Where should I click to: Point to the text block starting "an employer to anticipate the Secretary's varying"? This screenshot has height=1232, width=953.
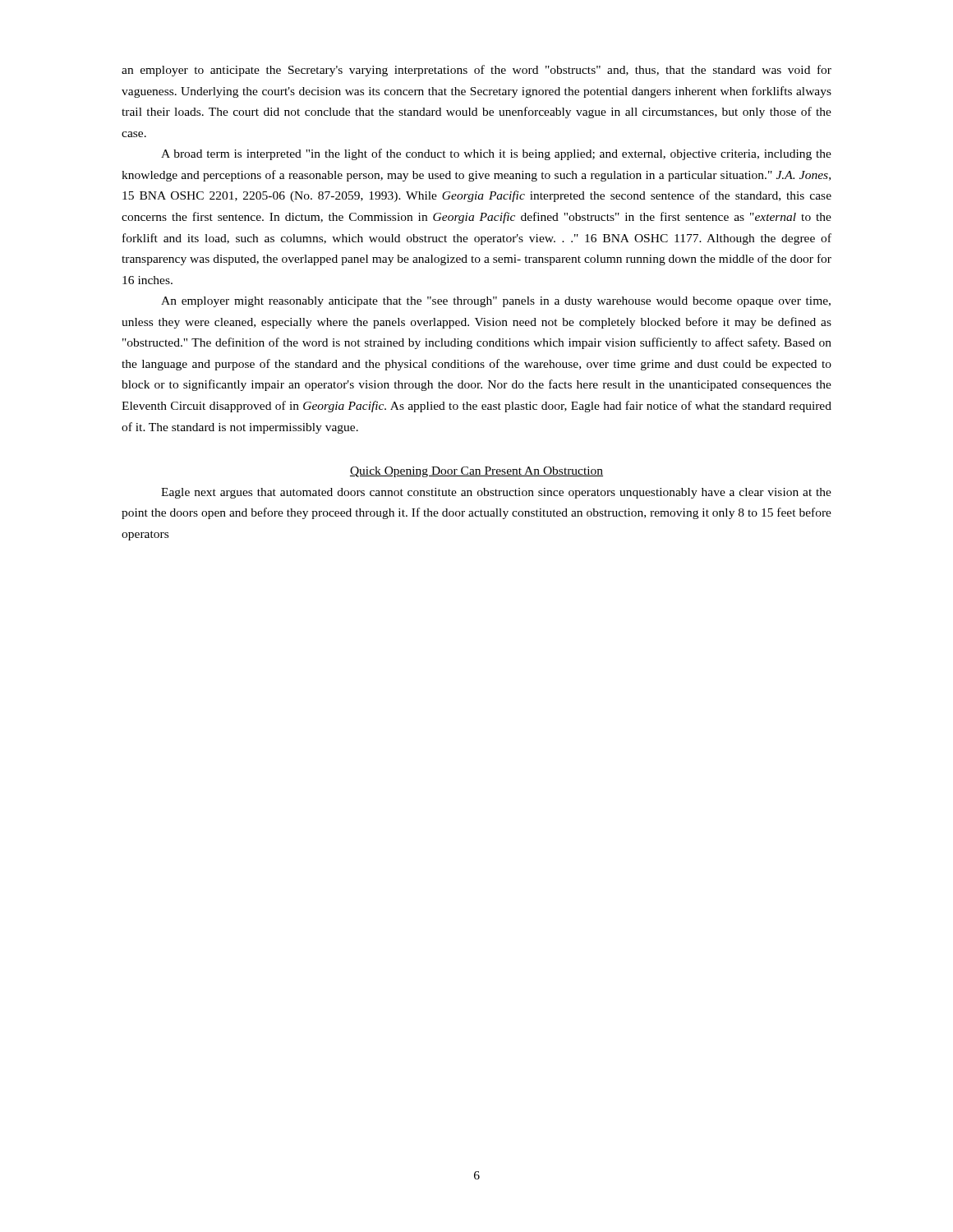(x=476, y=101)
